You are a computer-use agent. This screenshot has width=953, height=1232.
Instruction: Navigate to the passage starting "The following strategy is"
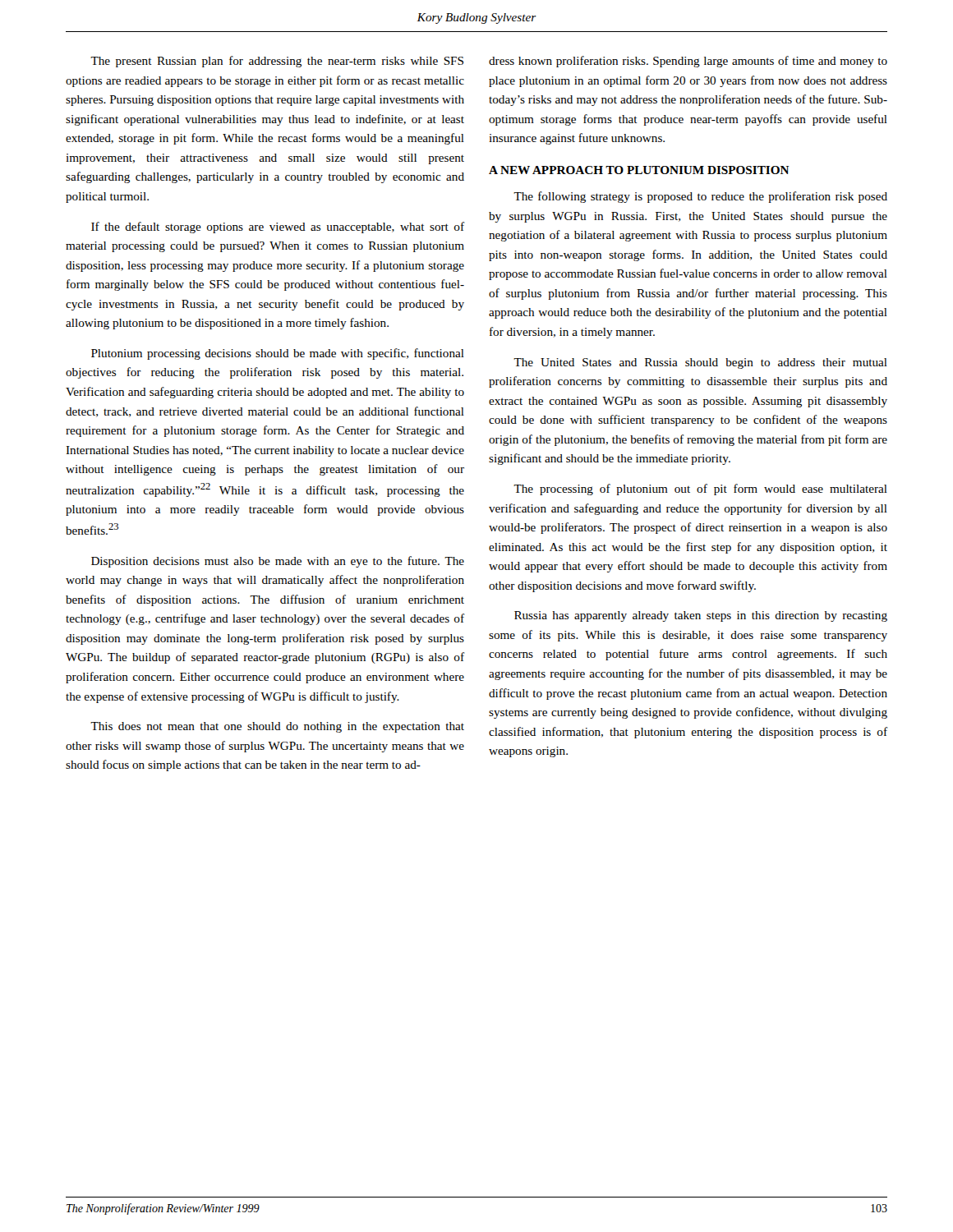pos(688,473)
